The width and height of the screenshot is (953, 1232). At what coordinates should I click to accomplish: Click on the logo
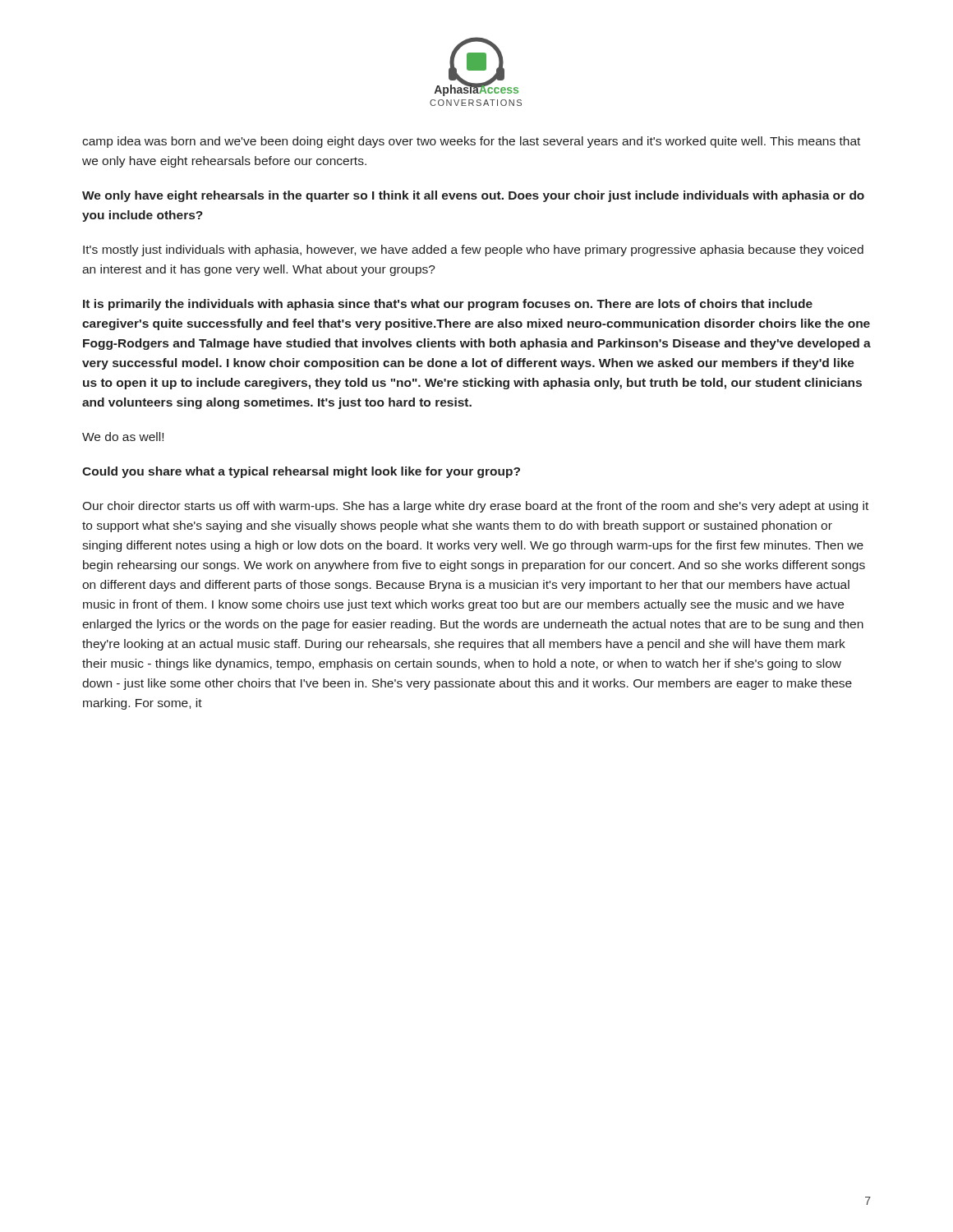click(x=476, y=66)
